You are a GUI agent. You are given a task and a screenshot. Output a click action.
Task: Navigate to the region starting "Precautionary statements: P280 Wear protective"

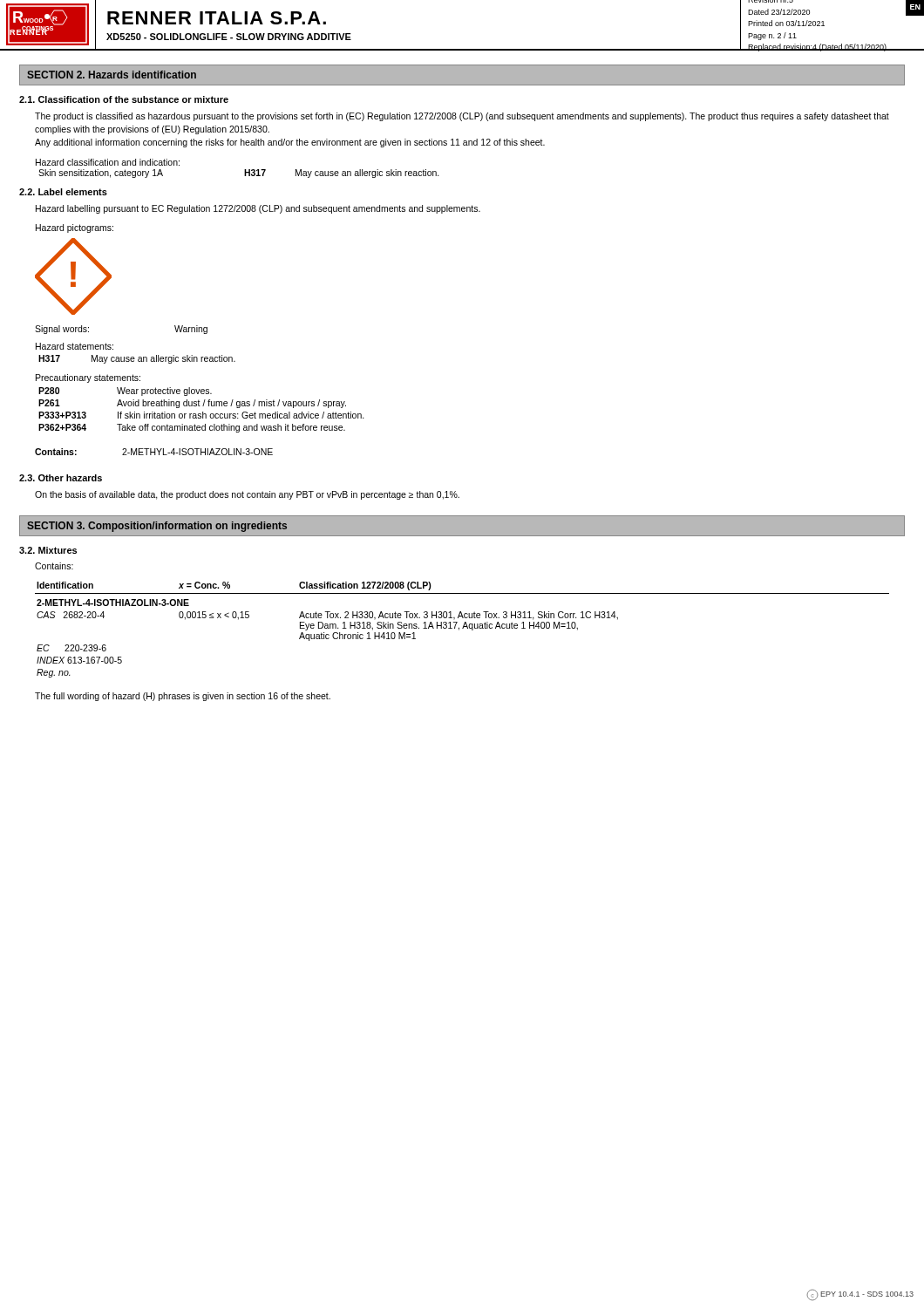(88, 378)
